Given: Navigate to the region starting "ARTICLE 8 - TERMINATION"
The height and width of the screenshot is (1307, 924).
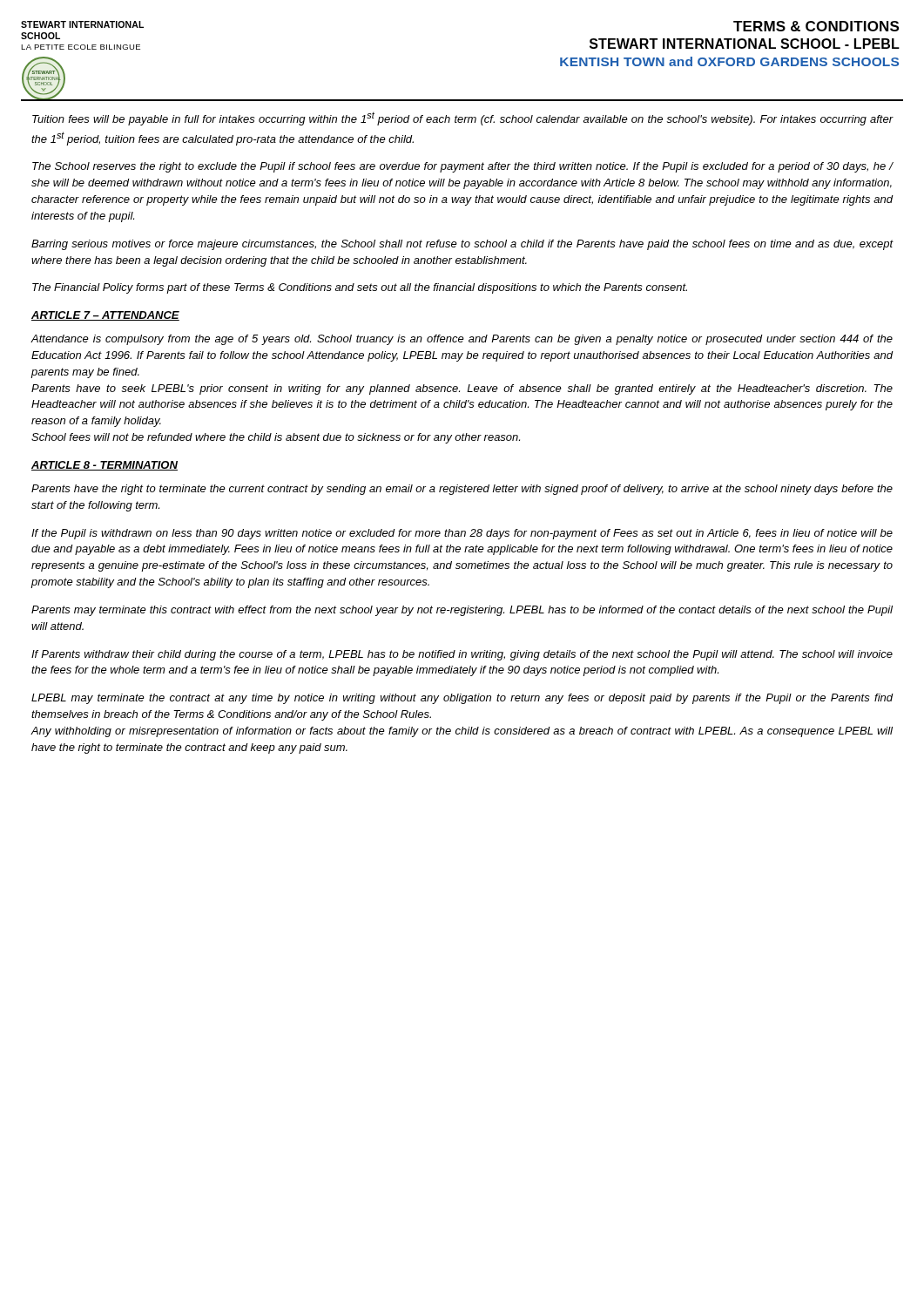Looking at the screenshot, I should 104,465.
